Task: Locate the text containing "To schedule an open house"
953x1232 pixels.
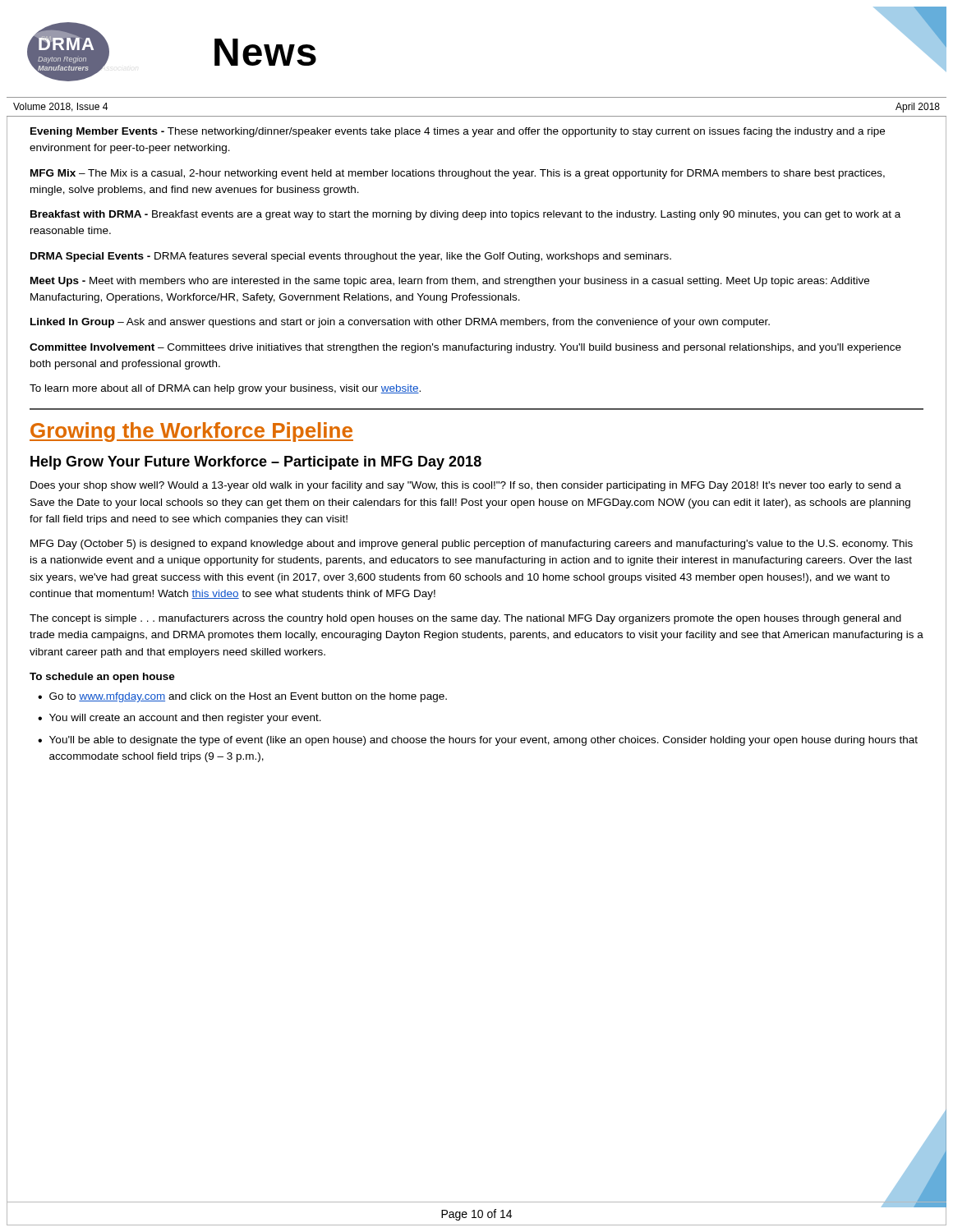Action: [102, 676]
